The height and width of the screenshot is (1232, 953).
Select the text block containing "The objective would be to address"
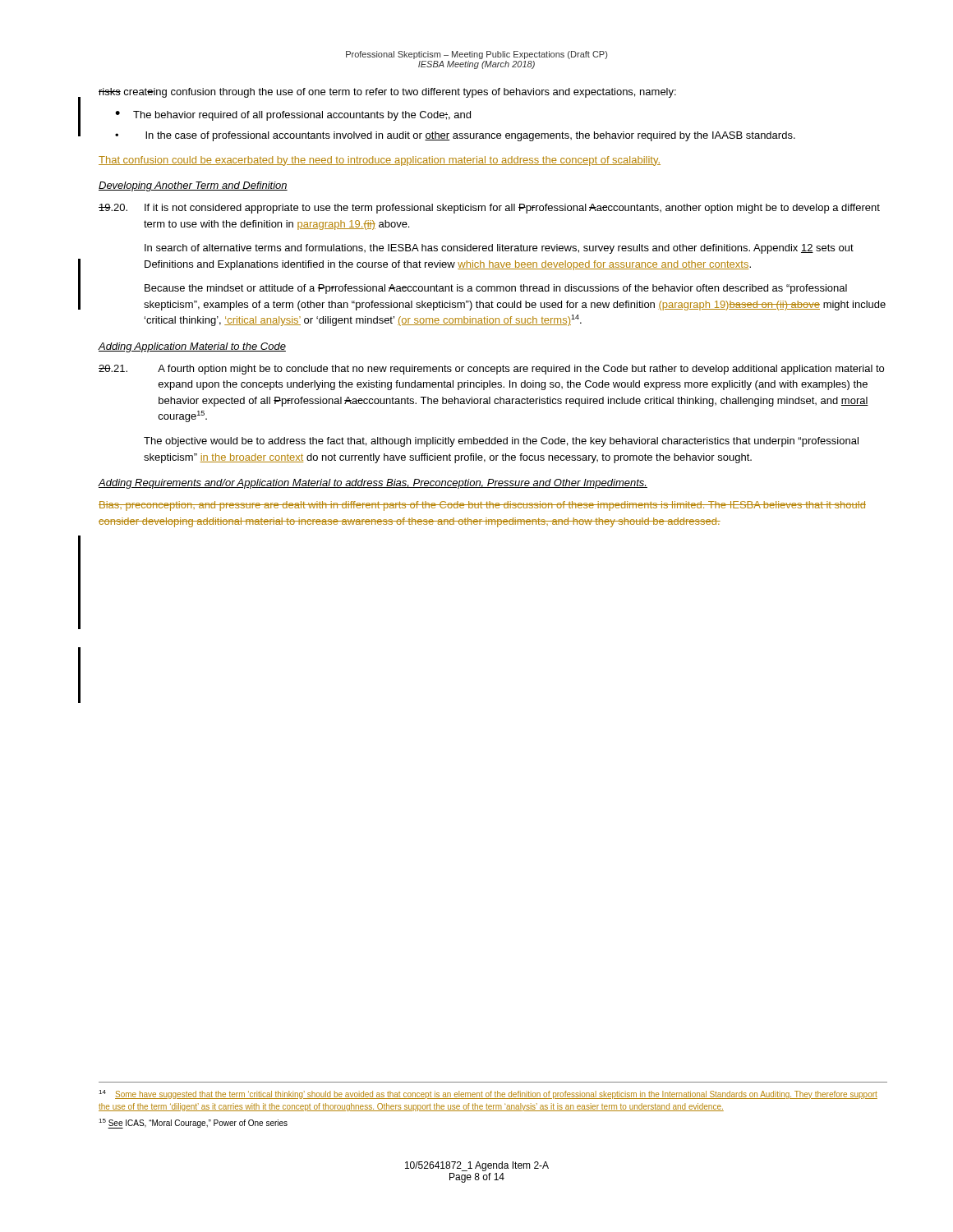(501, 449)
